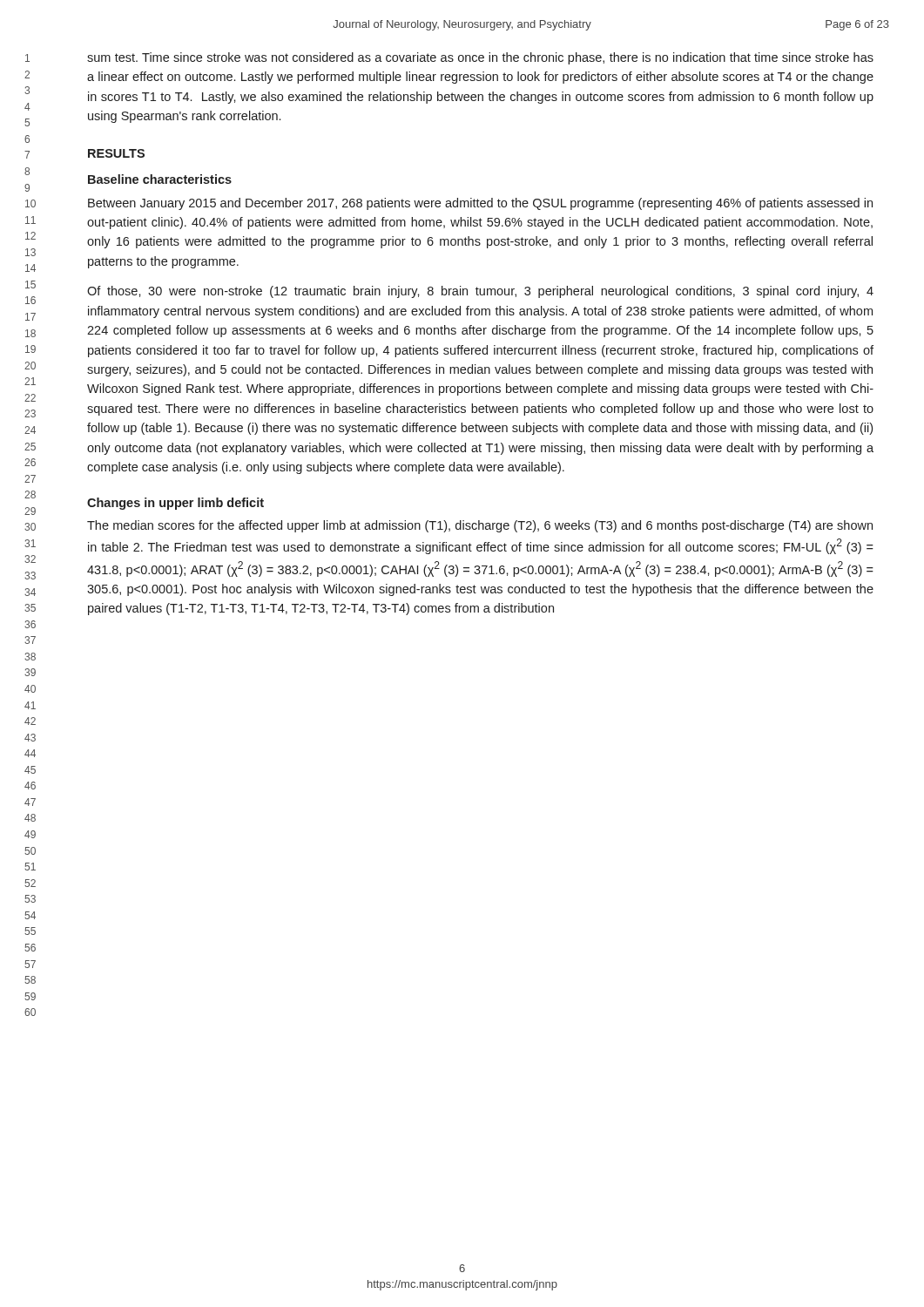Locate the text block with the text "Between January 2015 and December 2017, 268 patients"

coord(480,232)
